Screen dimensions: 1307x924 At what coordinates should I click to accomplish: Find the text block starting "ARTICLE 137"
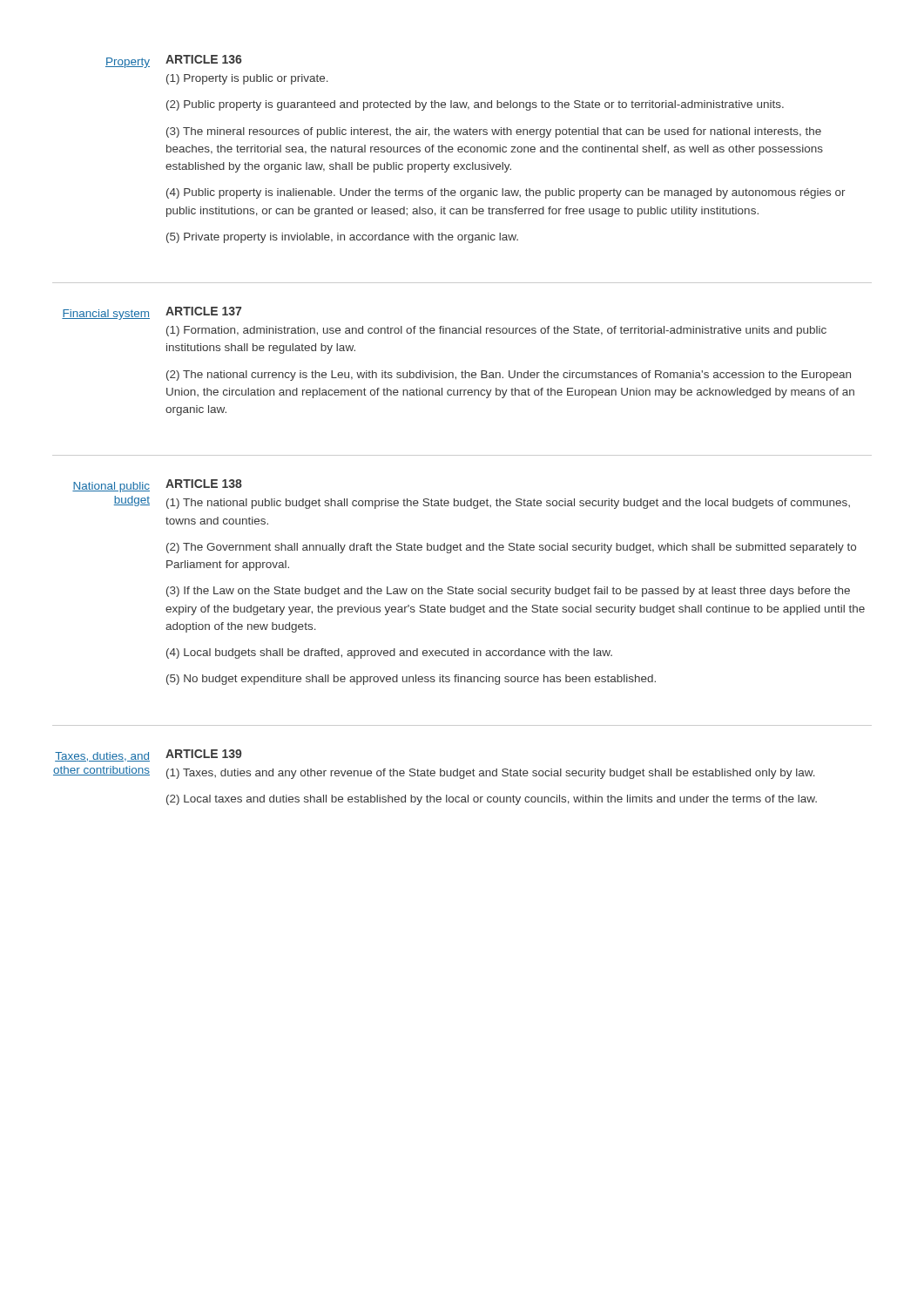tap(204, 311)
